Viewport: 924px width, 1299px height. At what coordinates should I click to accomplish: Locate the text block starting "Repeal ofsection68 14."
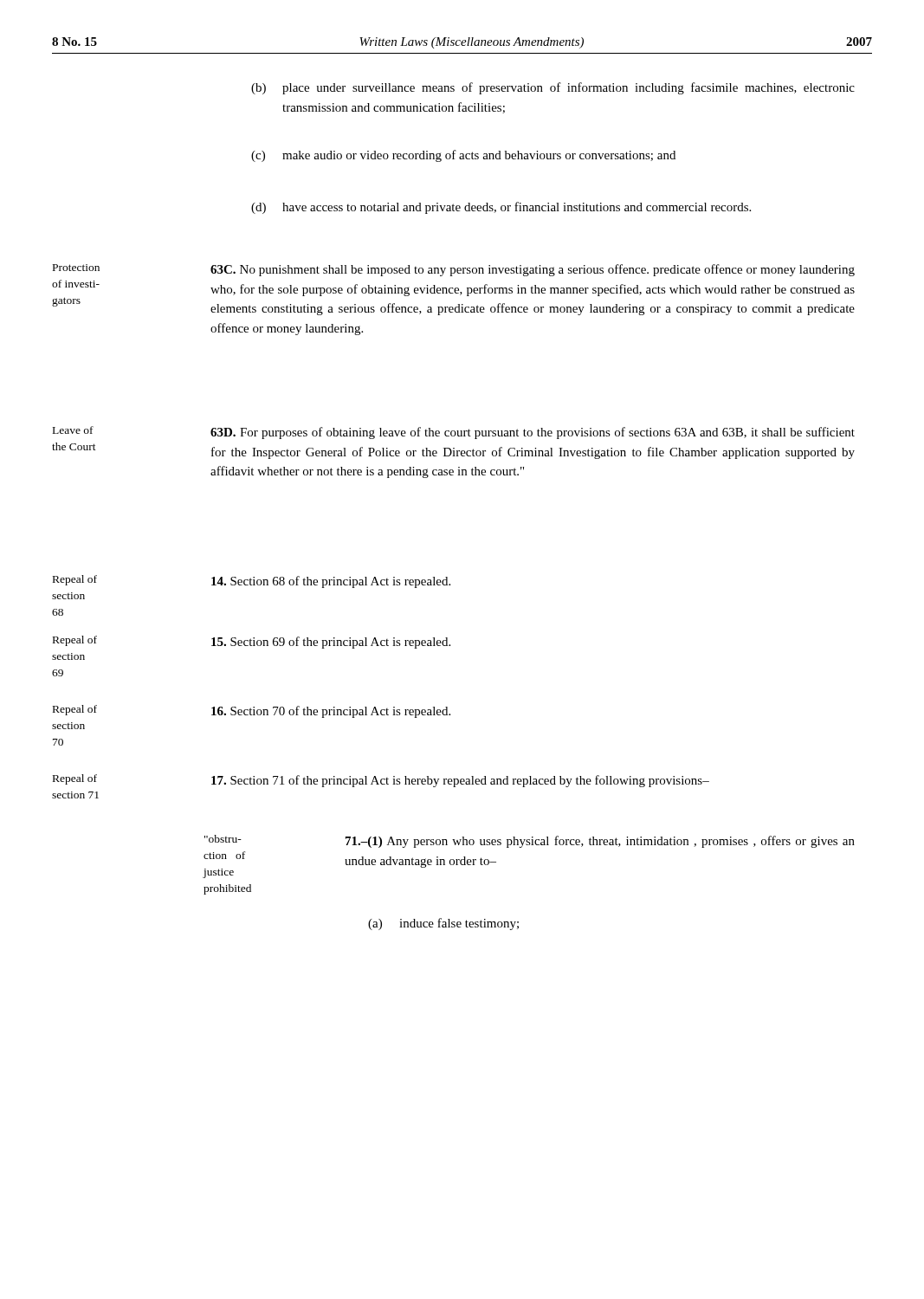click(453, 596)
